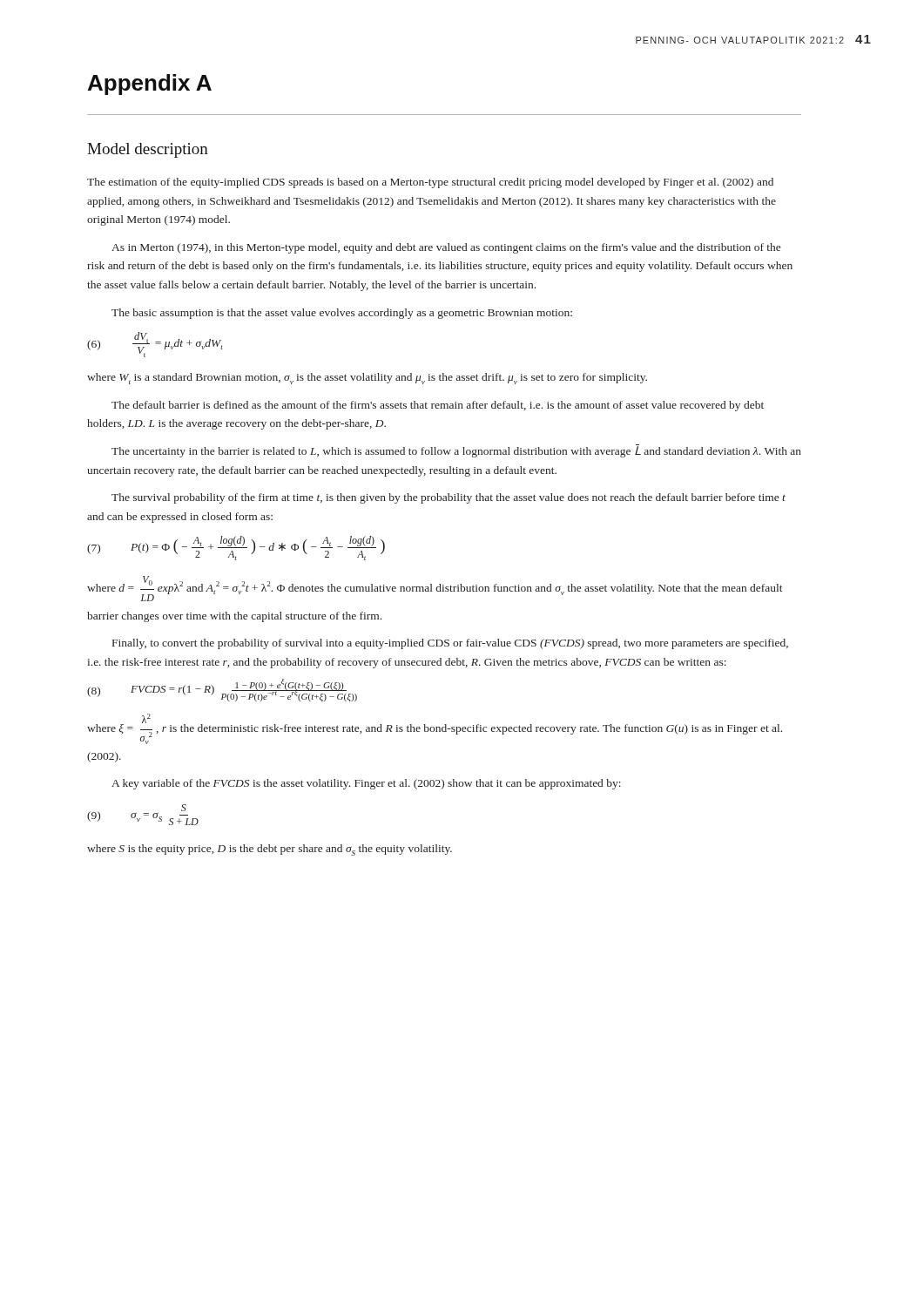Viewport: 924px width, 1307px height.
Task: Click on the region starting "As in Merton (1974), in this"
Action: [x=444, y=266]
